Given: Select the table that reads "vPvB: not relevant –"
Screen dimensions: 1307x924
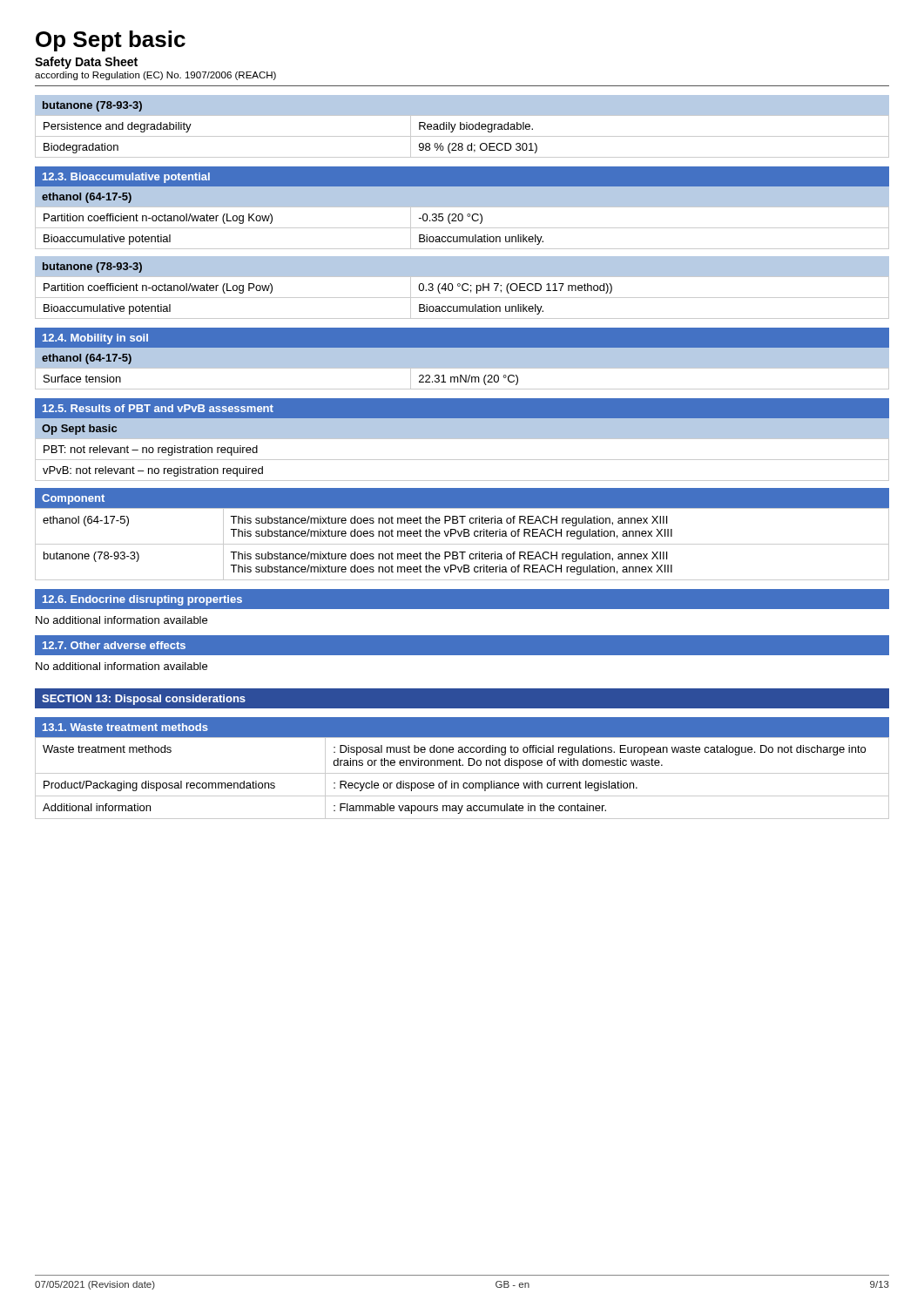Looking at the screenshot, I should pyautogui.click(x=462, y=450).
